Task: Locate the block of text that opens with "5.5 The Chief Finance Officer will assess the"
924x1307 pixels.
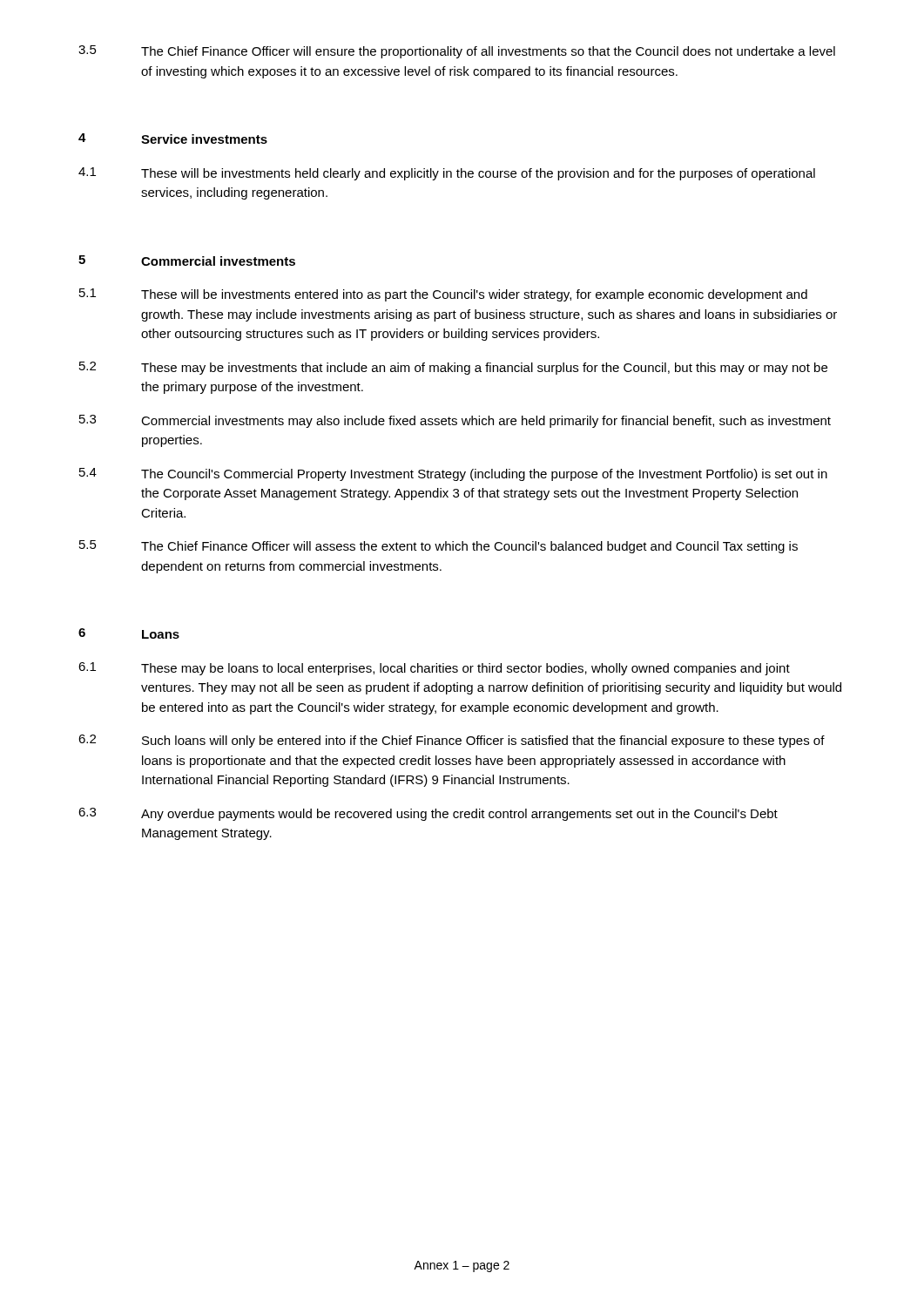Action: (462, 556)
